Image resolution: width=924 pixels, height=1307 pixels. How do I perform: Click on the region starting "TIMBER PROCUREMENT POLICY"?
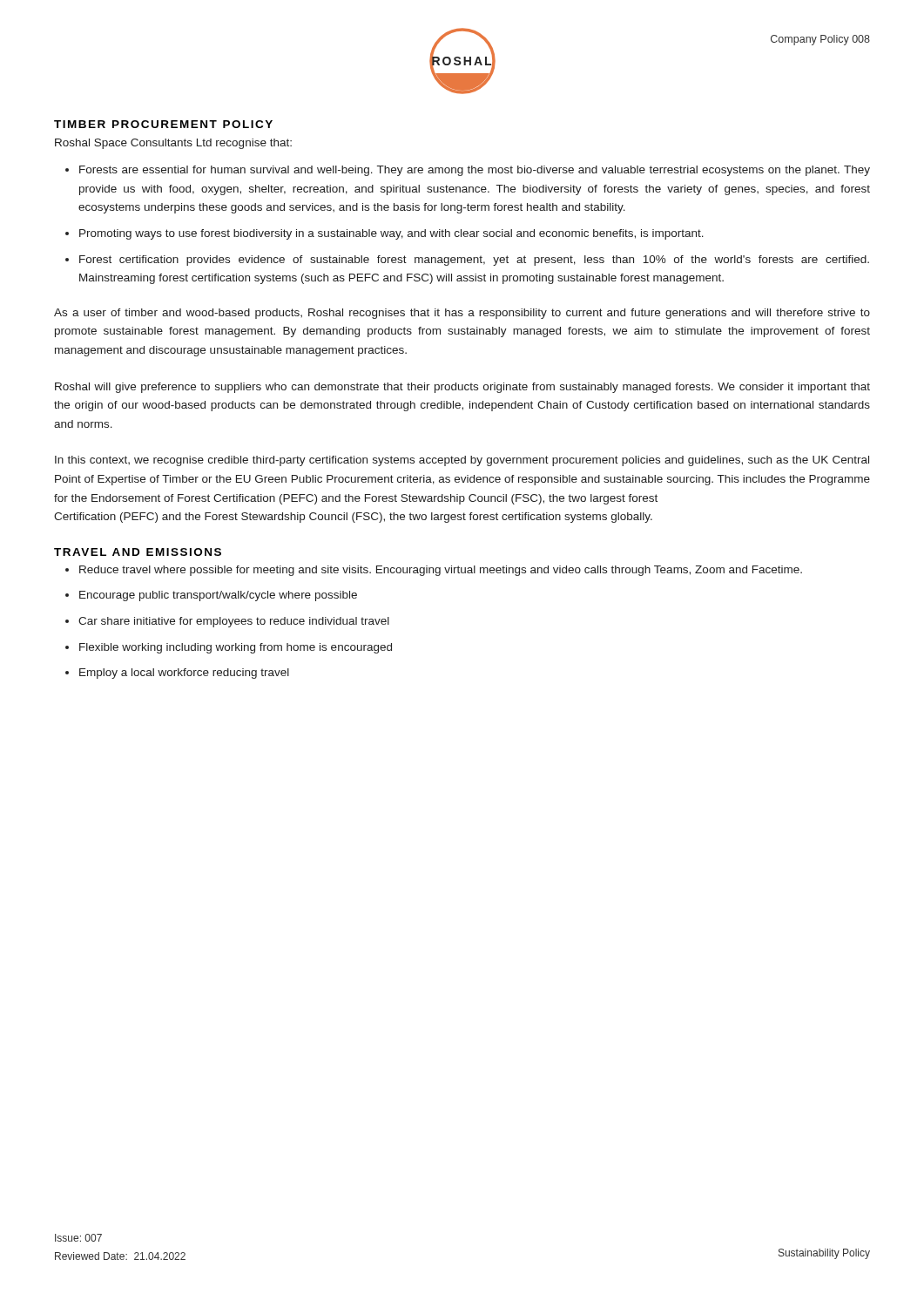164,124
